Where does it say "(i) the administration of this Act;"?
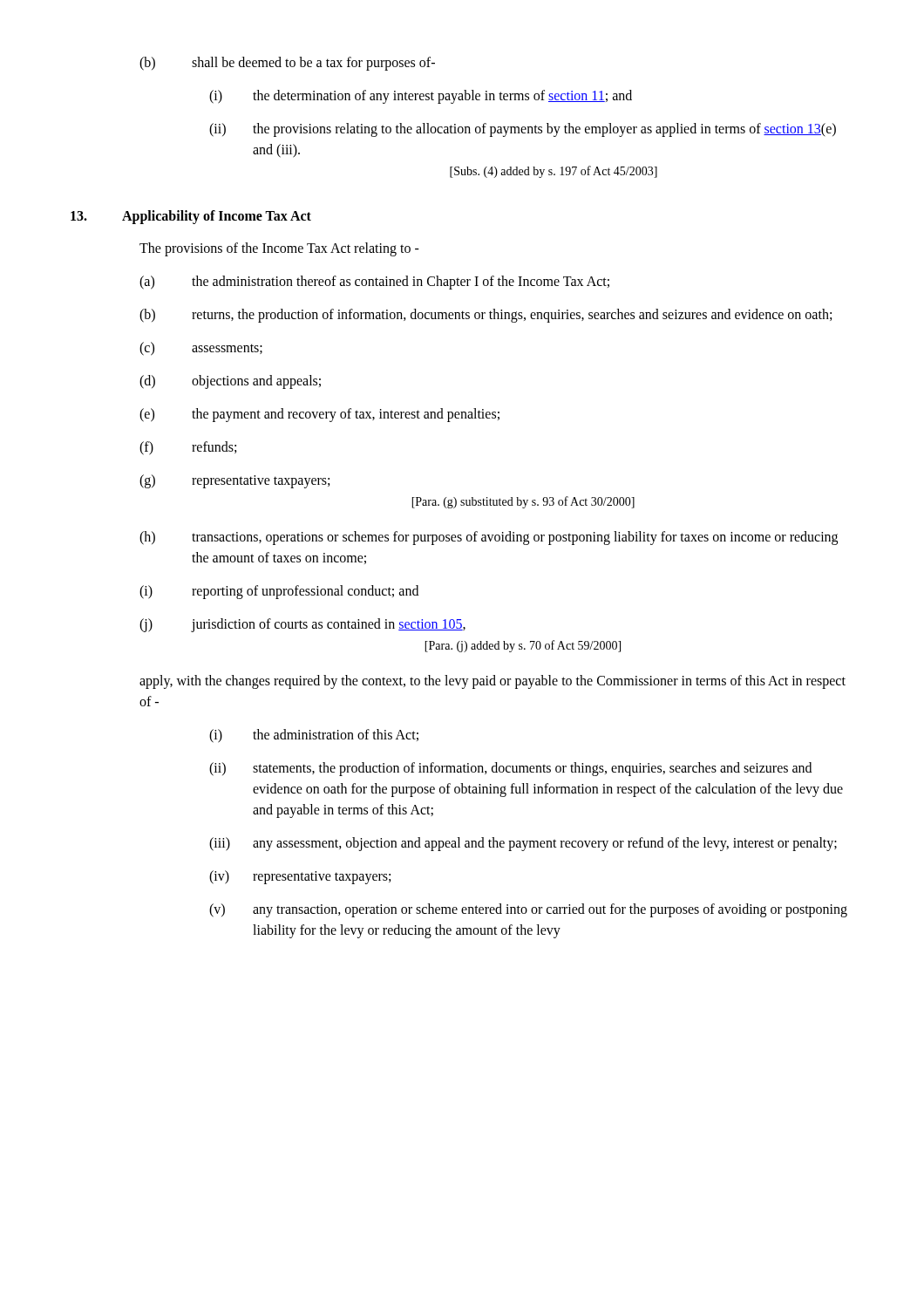This screenshot has width=924, height=1308. 314,736
